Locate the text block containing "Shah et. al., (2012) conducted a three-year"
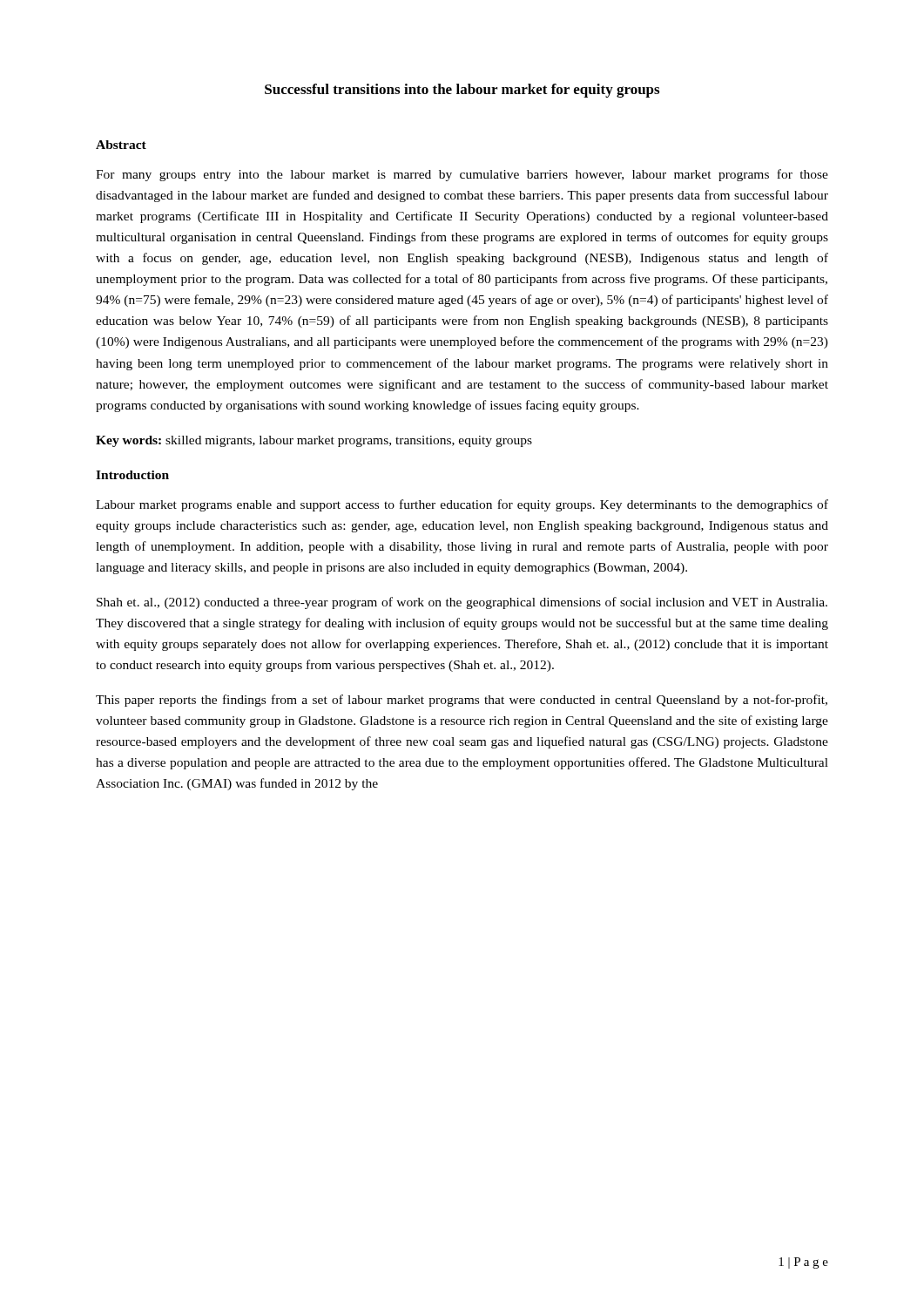Viewport: 924px width, 1307px height. click(x=462, y=633)
